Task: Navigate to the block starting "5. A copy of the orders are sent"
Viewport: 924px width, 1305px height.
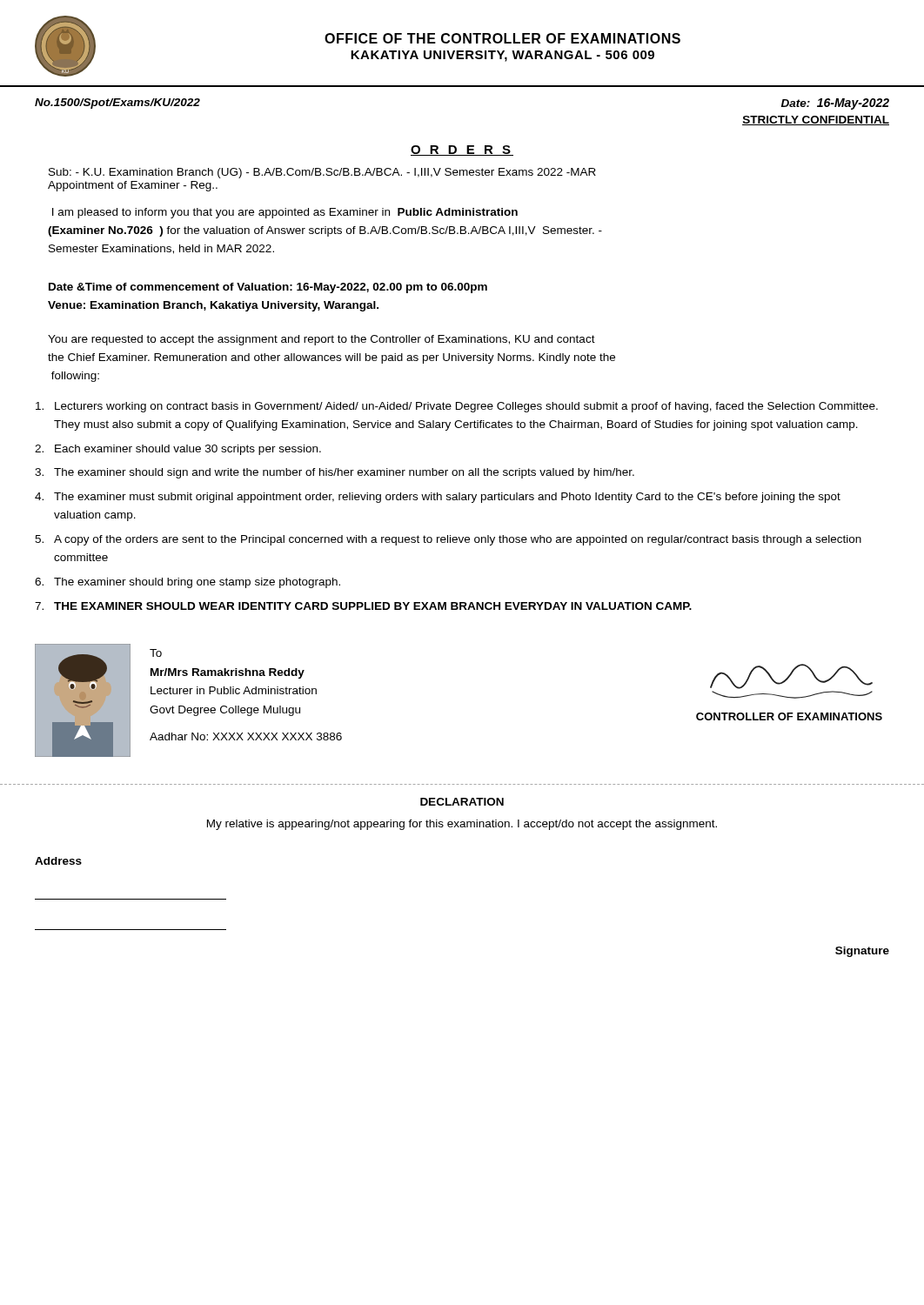Action: click(x=462, y=549)
